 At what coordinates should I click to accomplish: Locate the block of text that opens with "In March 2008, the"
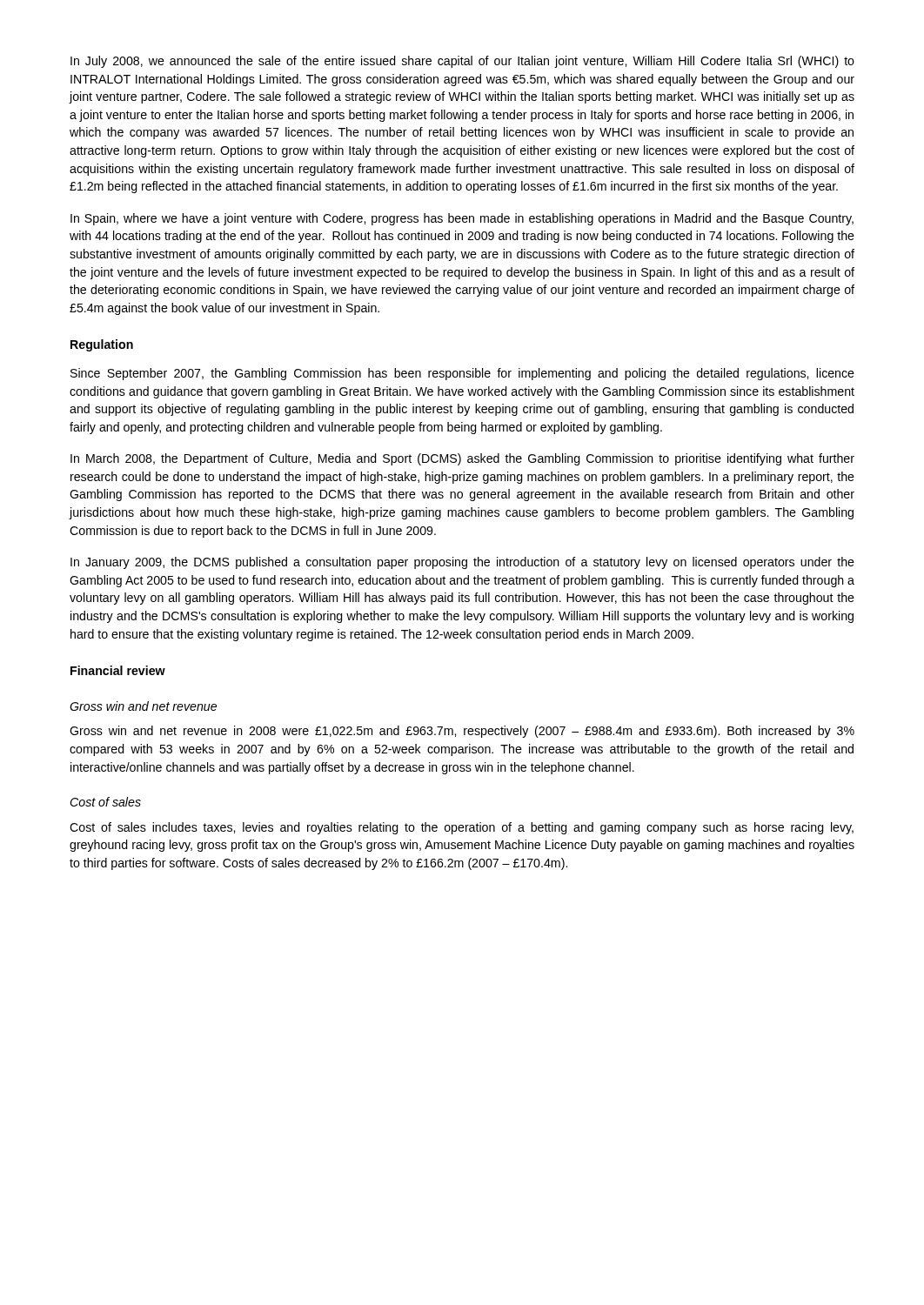pyautogui.click(x=462, y=495)
